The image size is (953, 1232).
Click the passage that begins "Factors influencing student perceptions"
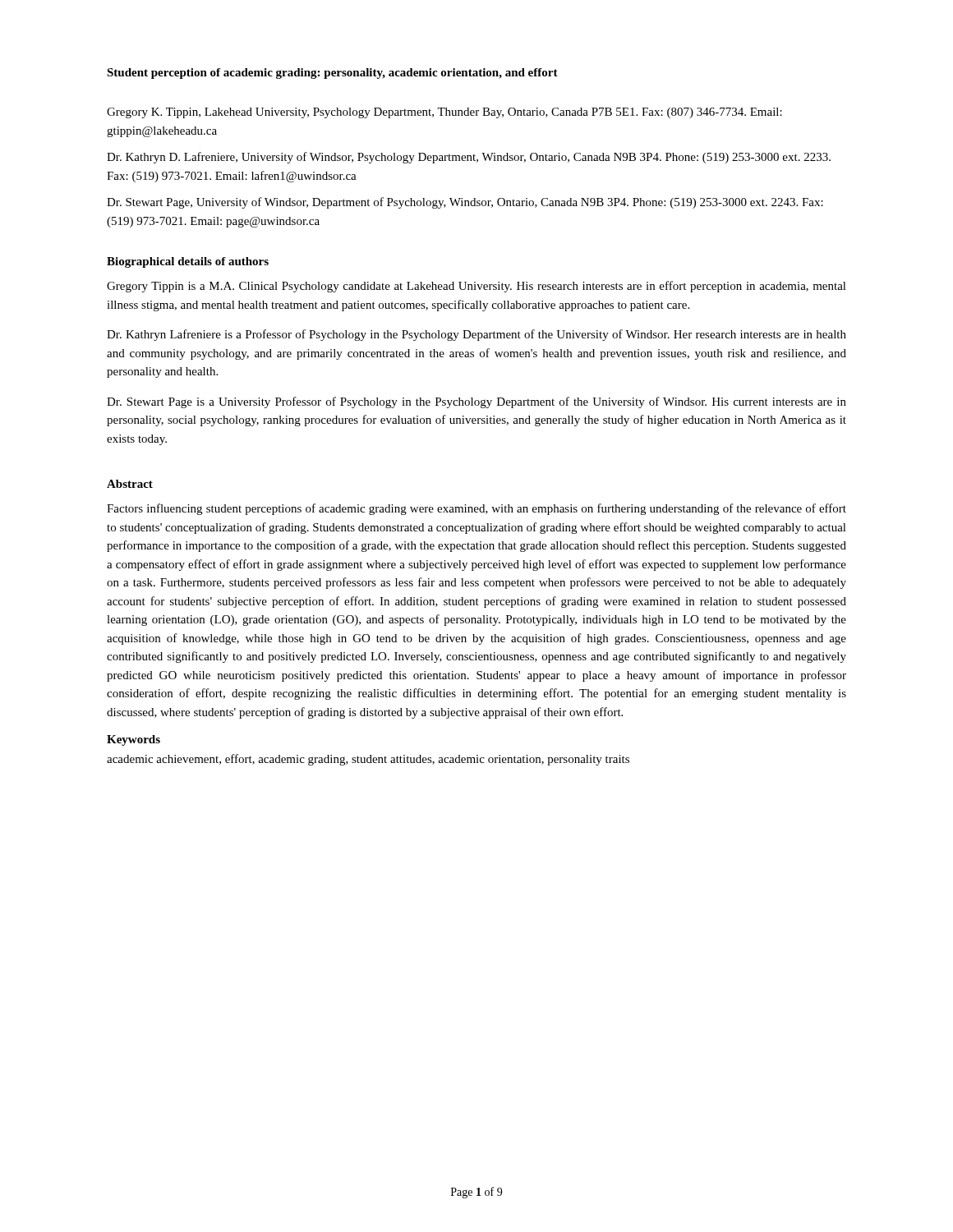476,610
